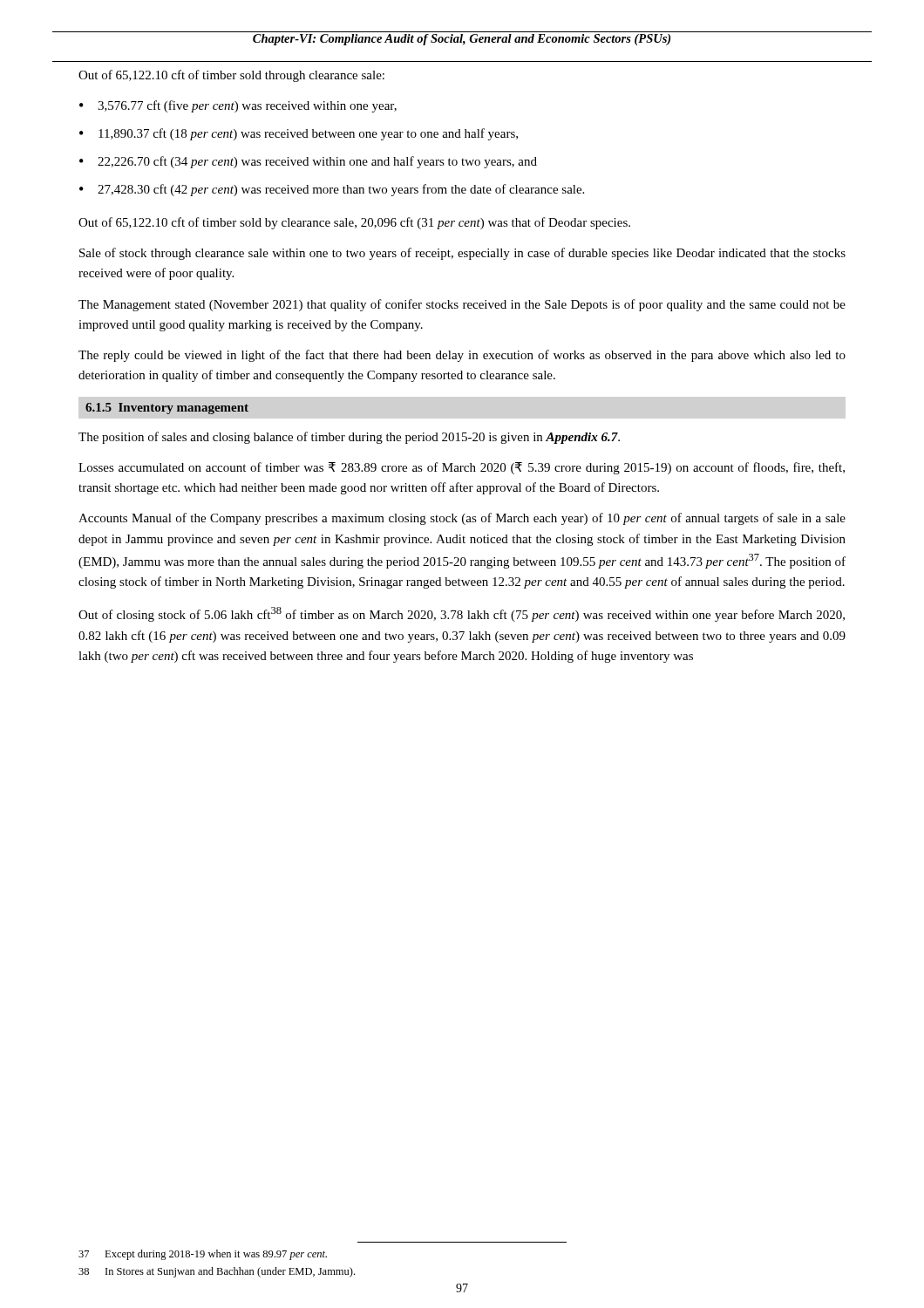
Task: Find a section header
Action: [167, 407]
